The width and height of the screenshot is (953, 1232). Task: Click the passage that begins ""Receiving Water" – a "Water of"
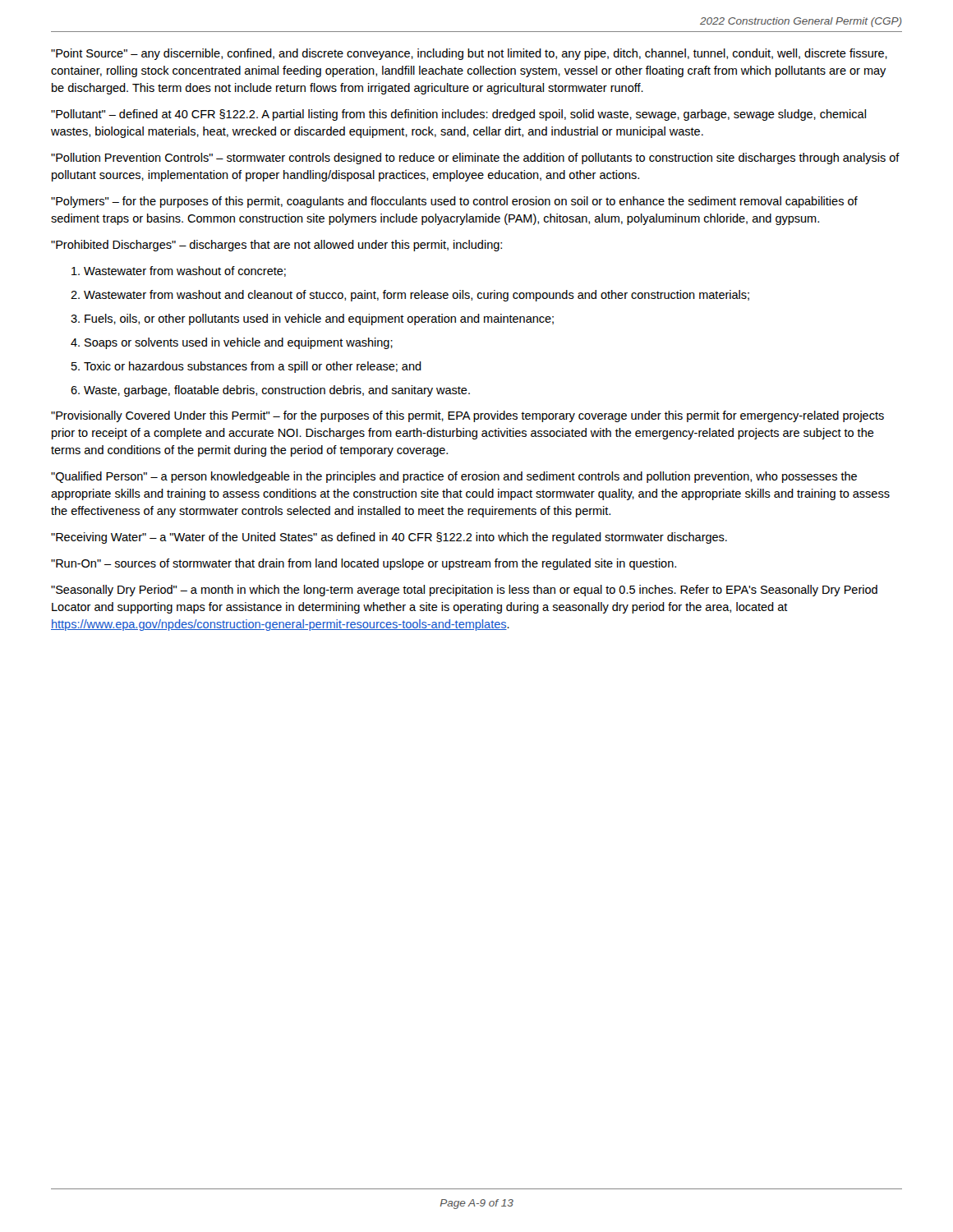[476, 538]
